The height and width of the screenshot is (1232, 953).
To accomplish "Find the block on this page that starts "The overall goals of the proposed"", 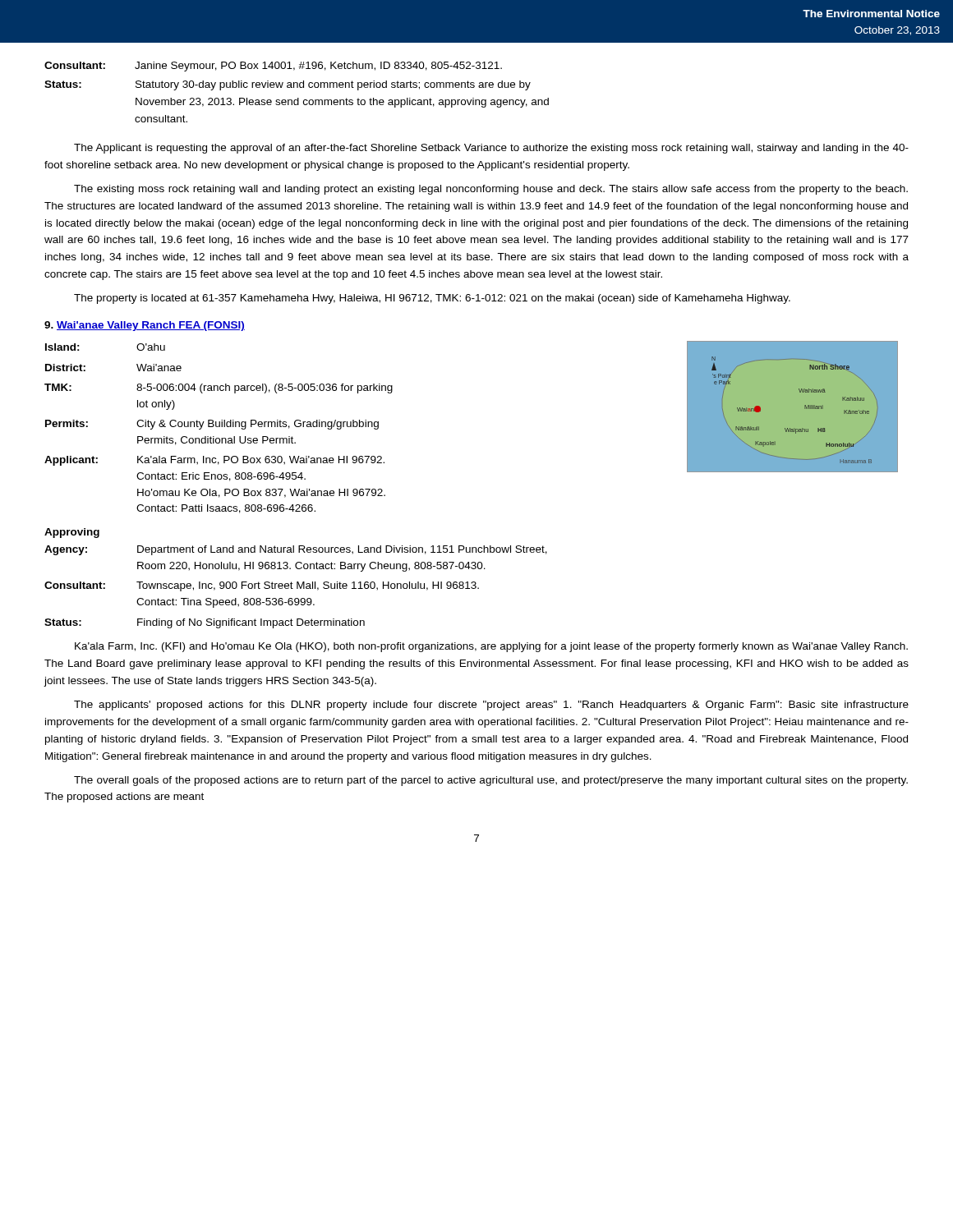I will 476,788.
